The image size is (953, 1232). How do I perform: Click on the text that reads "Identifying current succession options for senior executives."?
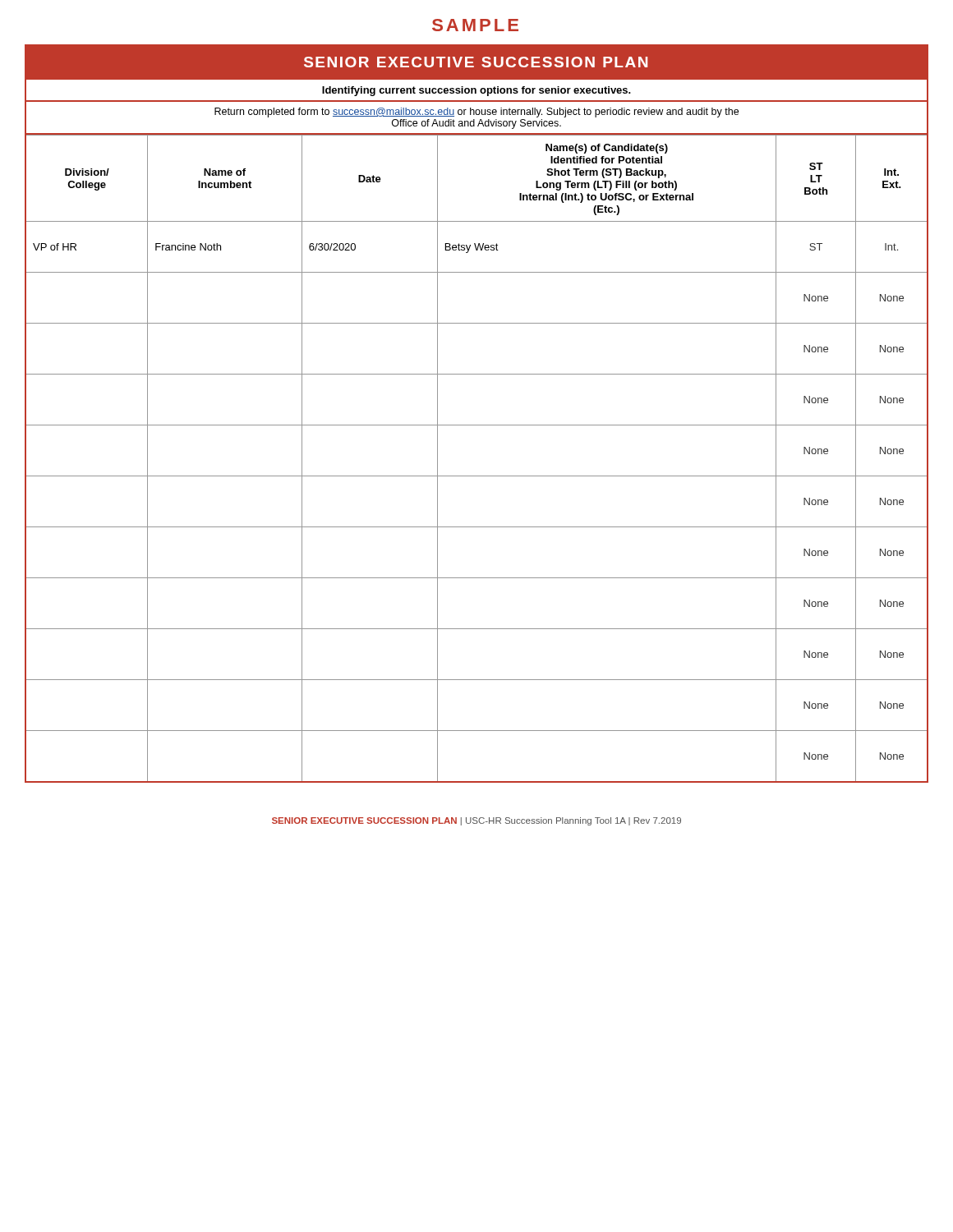pyautogui.click(x=476, y=90)
